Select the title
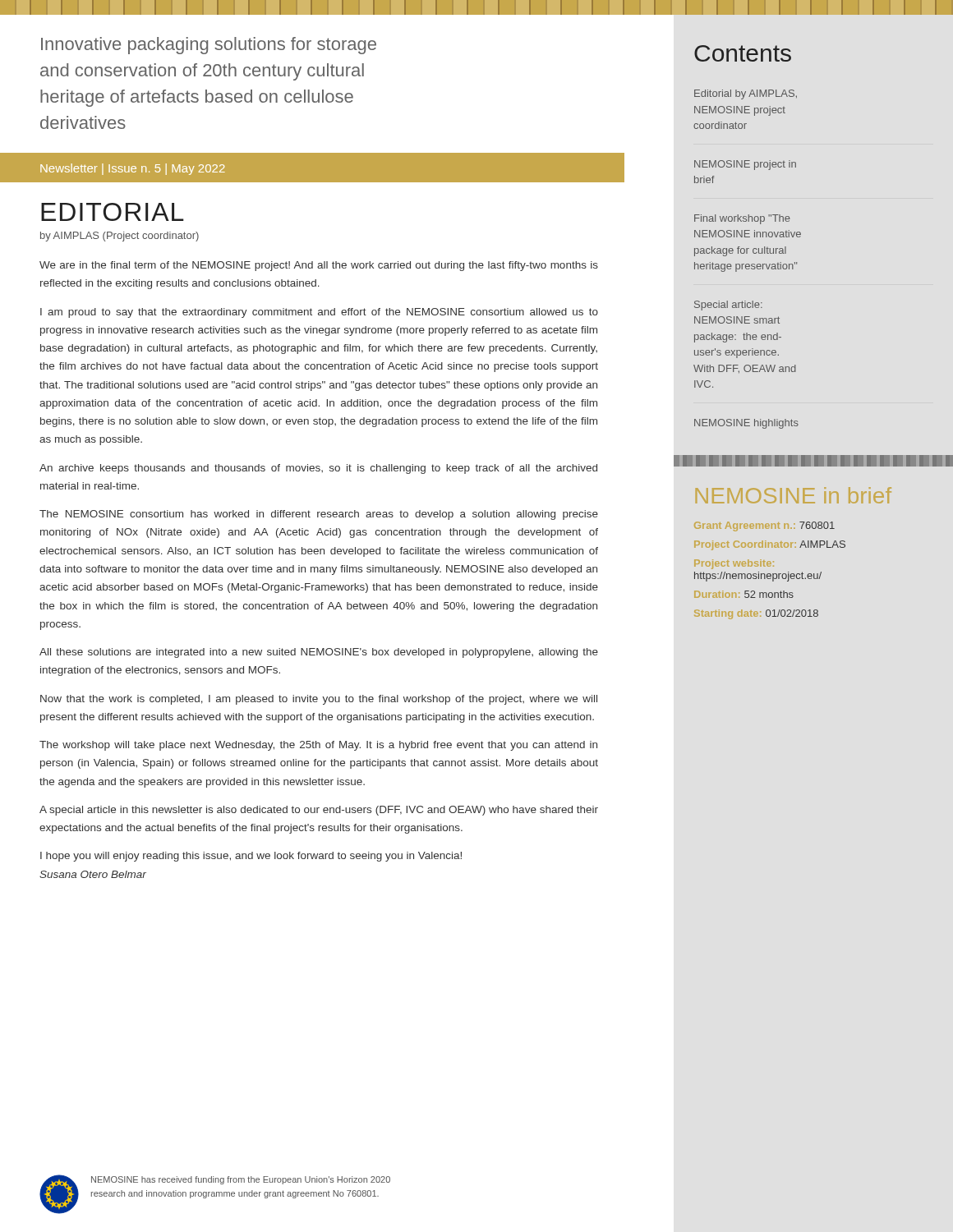 (112, 212)
